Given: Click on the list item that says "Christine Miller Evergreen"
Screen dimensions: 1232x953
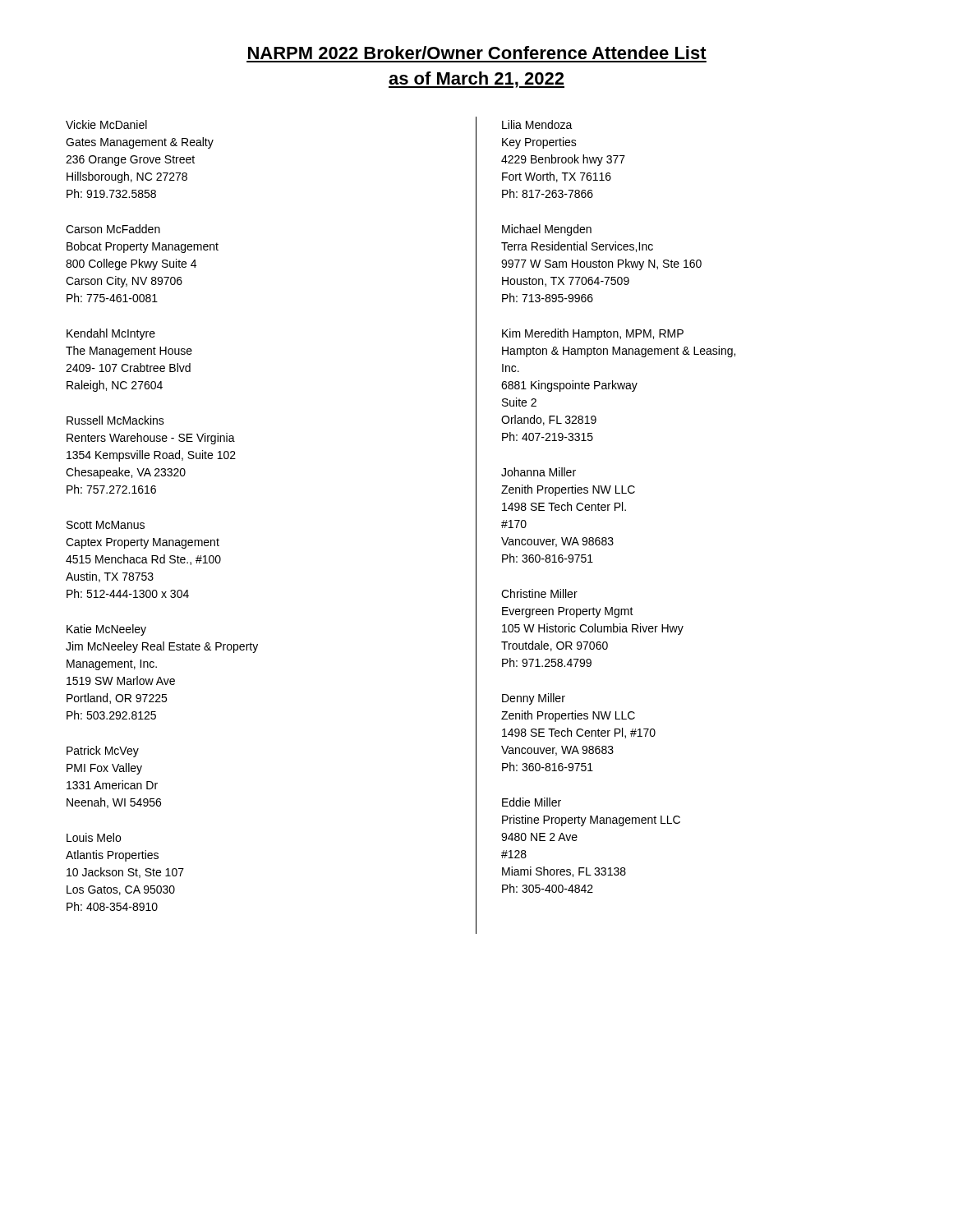Looking at the screenshot, I should 694,628.
